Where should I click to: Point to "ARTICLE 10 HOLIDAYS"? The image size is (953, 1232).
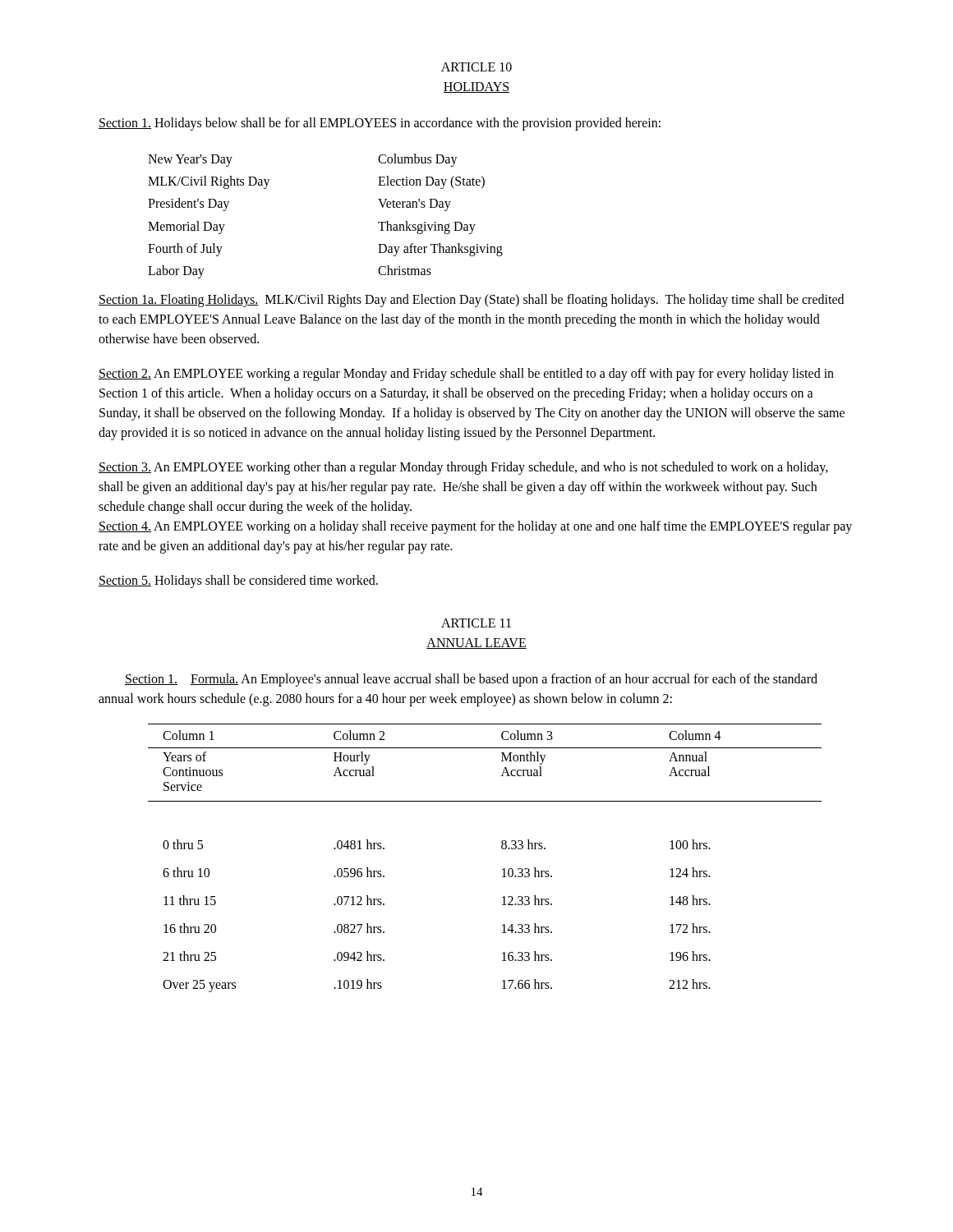pyautogui.click(x=476, y=77)
